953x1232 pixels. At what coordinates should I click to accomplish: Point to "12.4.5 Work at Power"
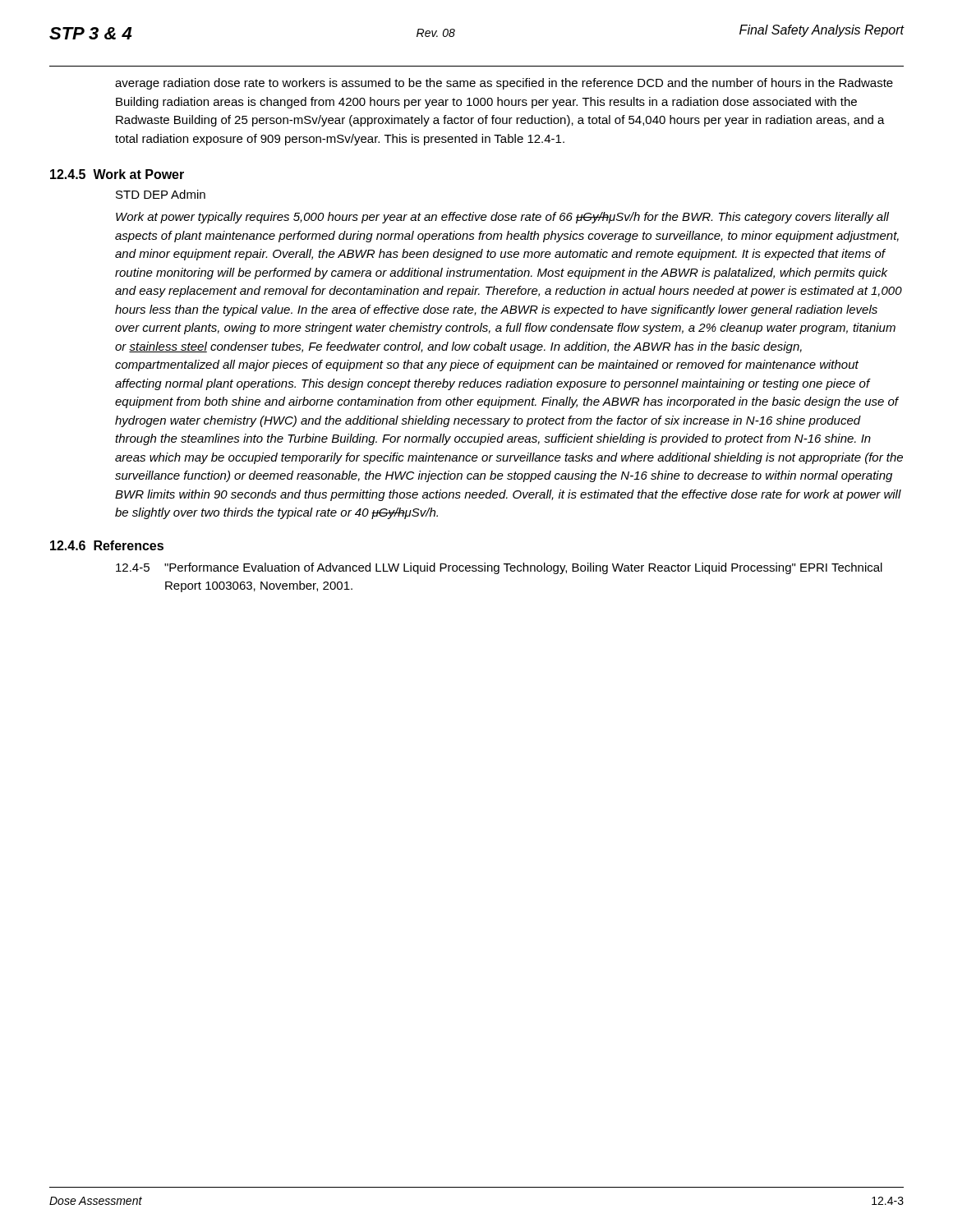pyautogui.click(x=117, y=175)
